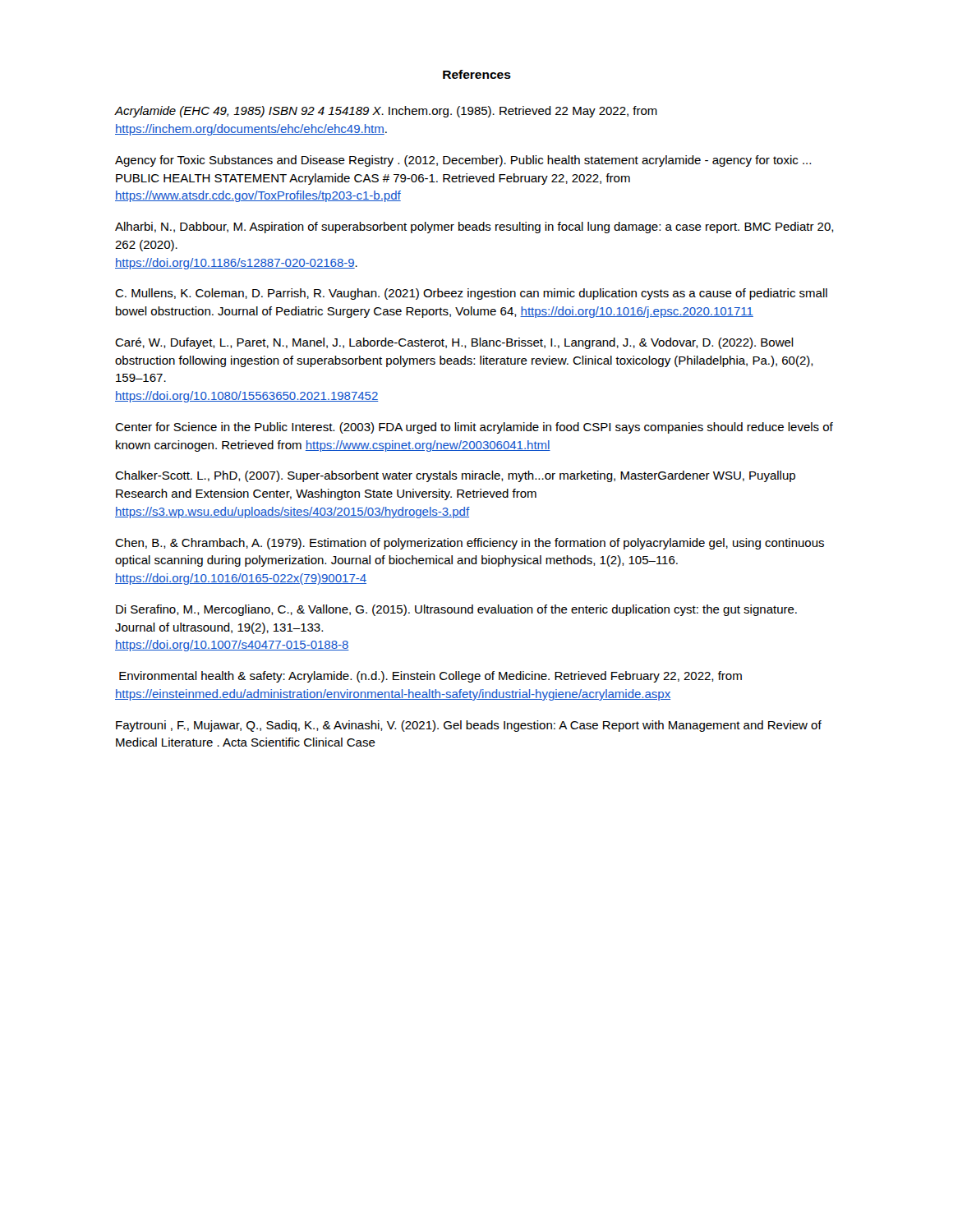Find the region starting "Di Serafino, M., Mercogliano, C., &"
This screenshot has width=953, height=1232.
(x=456, y=610)
